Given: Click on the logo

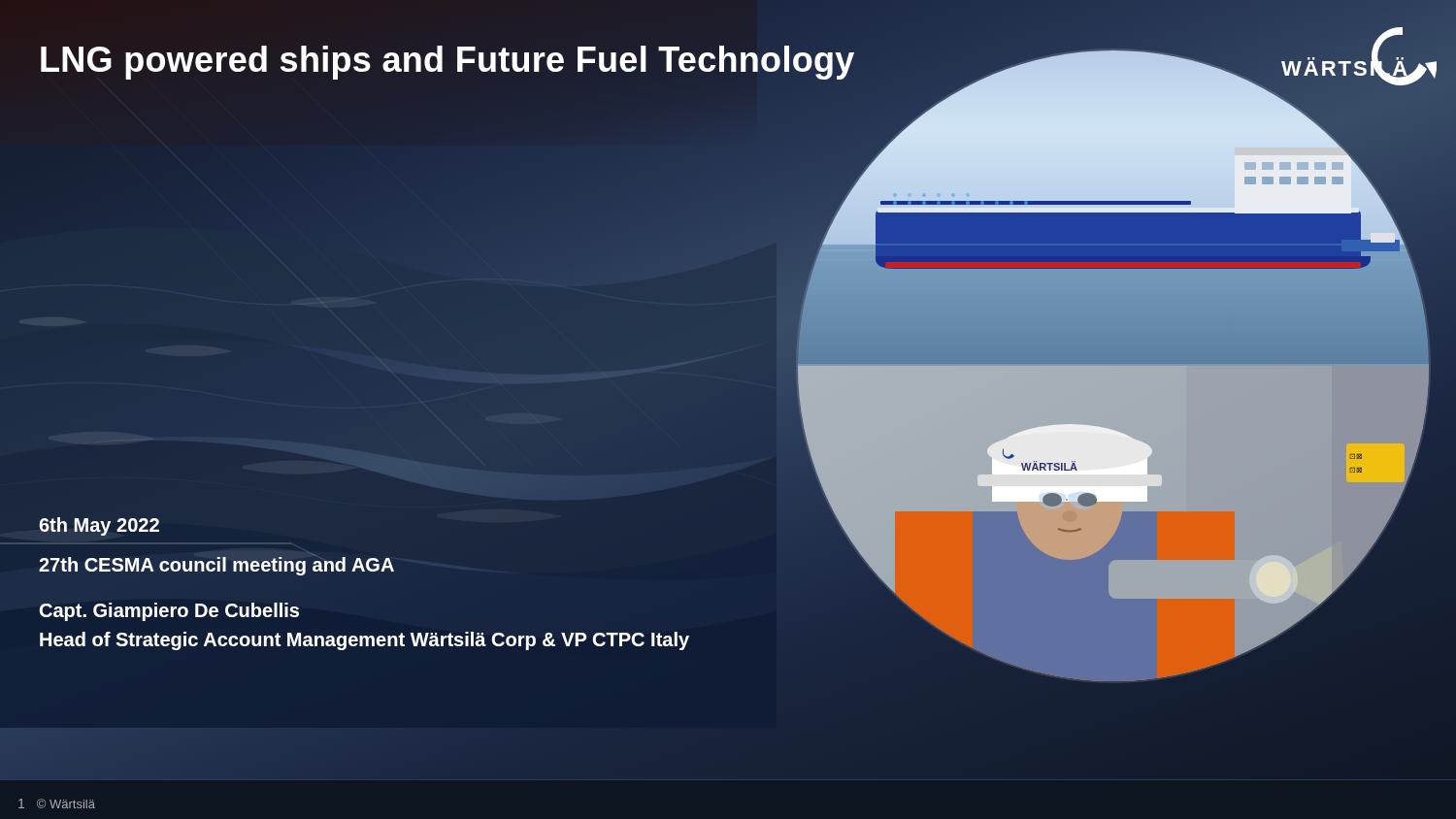Looking at the screenshot, I should coord(1359,51).
